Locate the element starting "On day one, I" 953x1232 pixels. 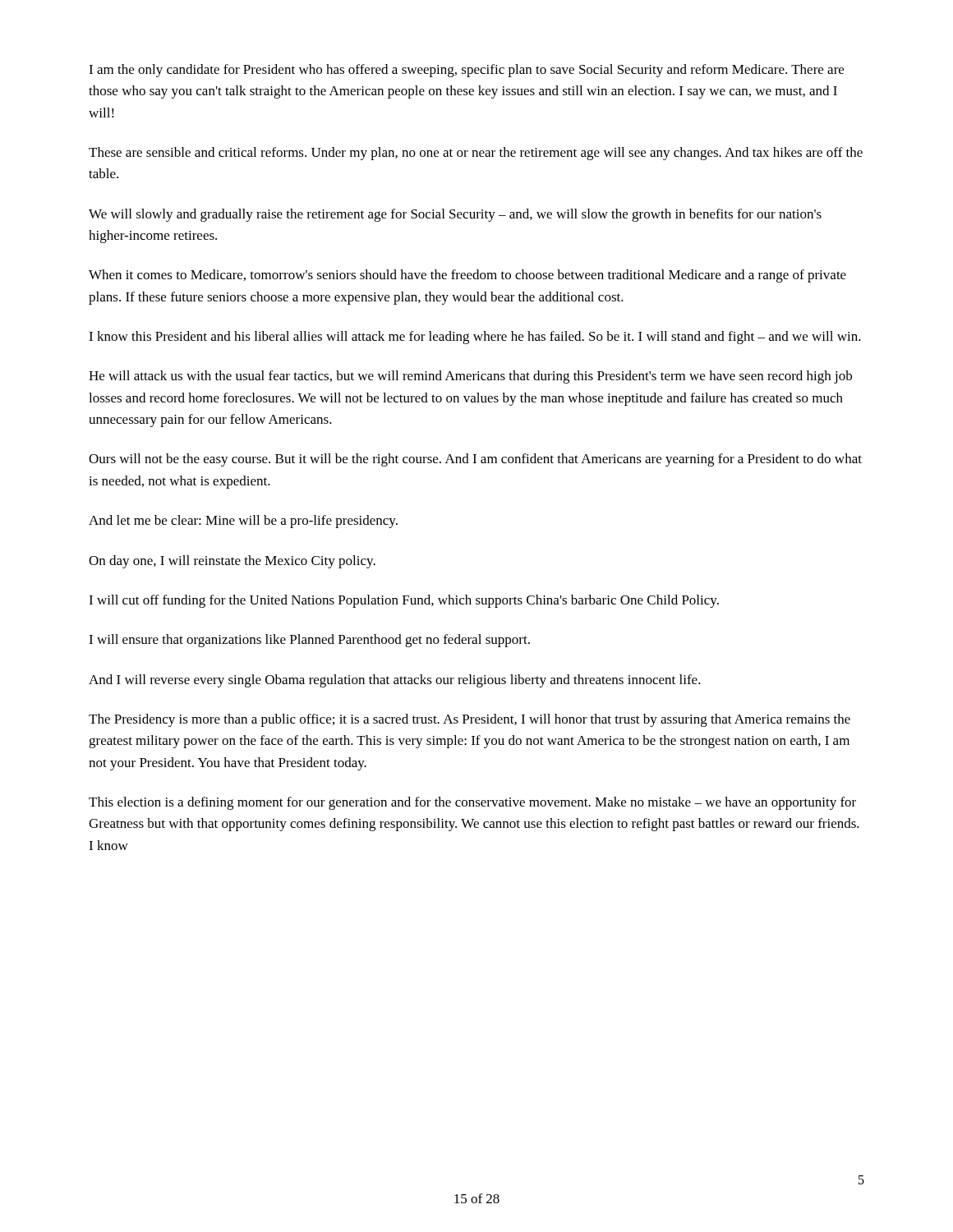232,560
